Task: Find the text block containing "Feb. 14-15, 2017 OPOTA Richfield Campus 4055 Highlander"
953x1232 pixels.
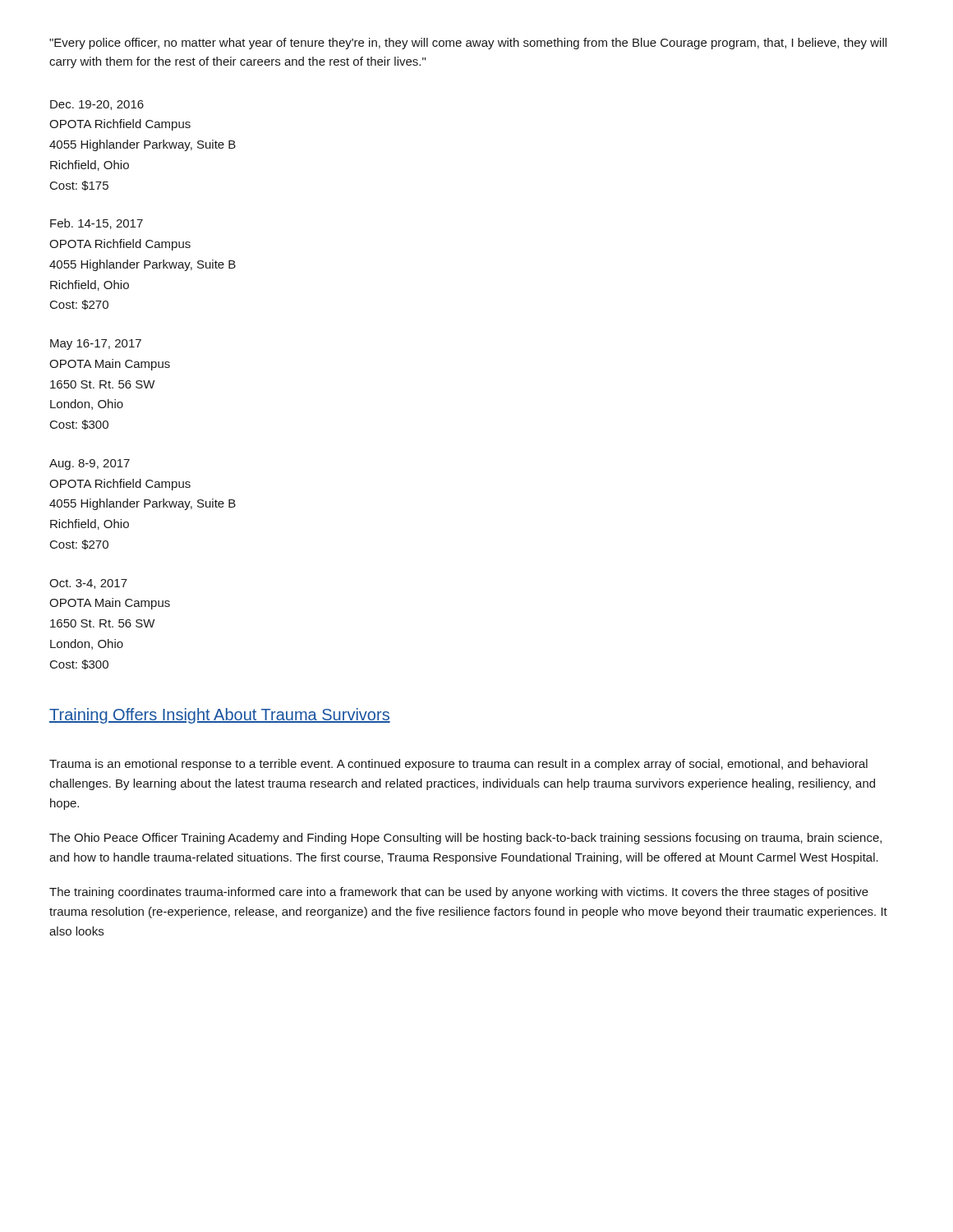Action: (143, 264)
